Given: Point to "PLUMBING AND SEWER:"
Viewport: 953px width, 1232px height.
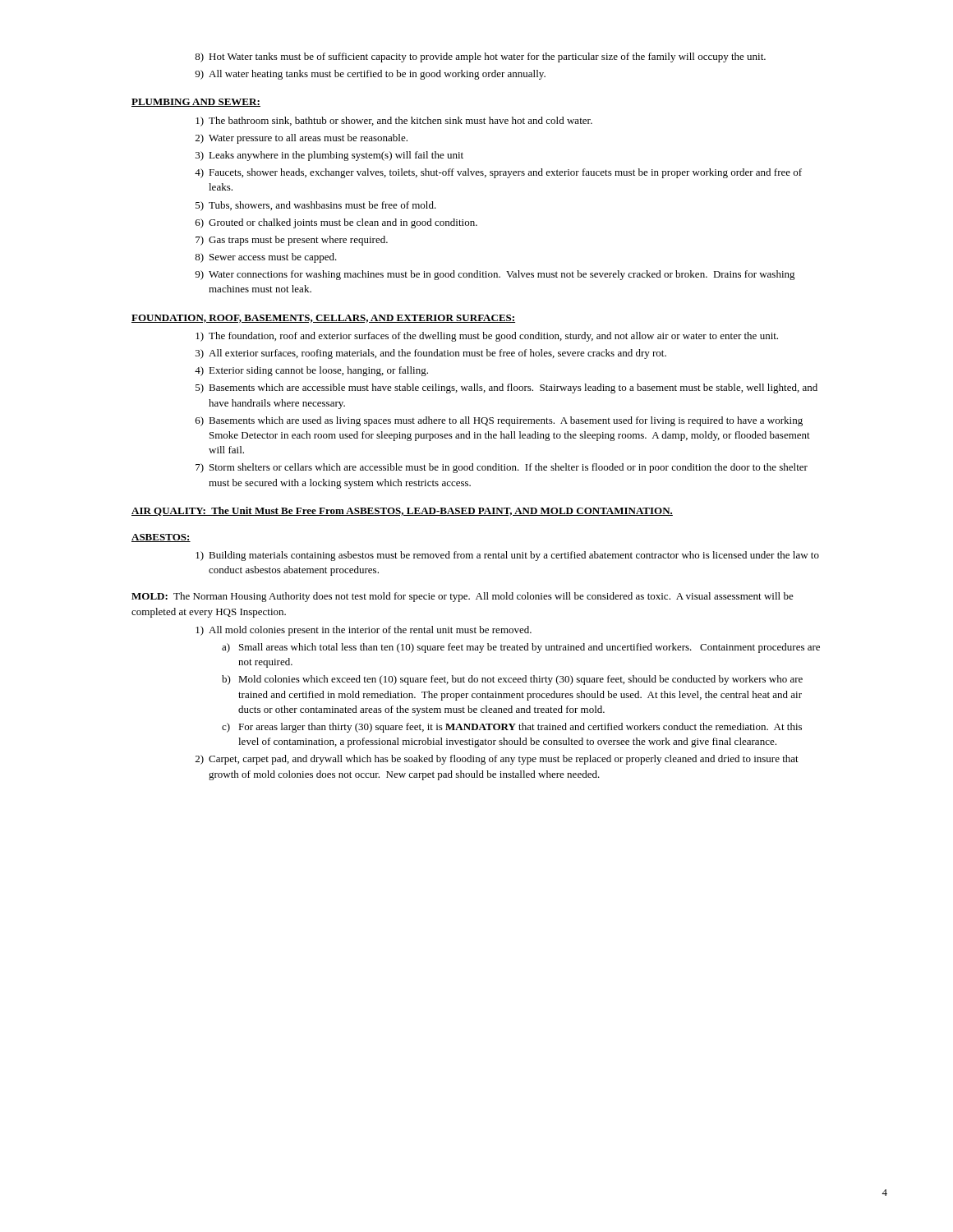Looking at the screenshot, I should pos(196,102).
